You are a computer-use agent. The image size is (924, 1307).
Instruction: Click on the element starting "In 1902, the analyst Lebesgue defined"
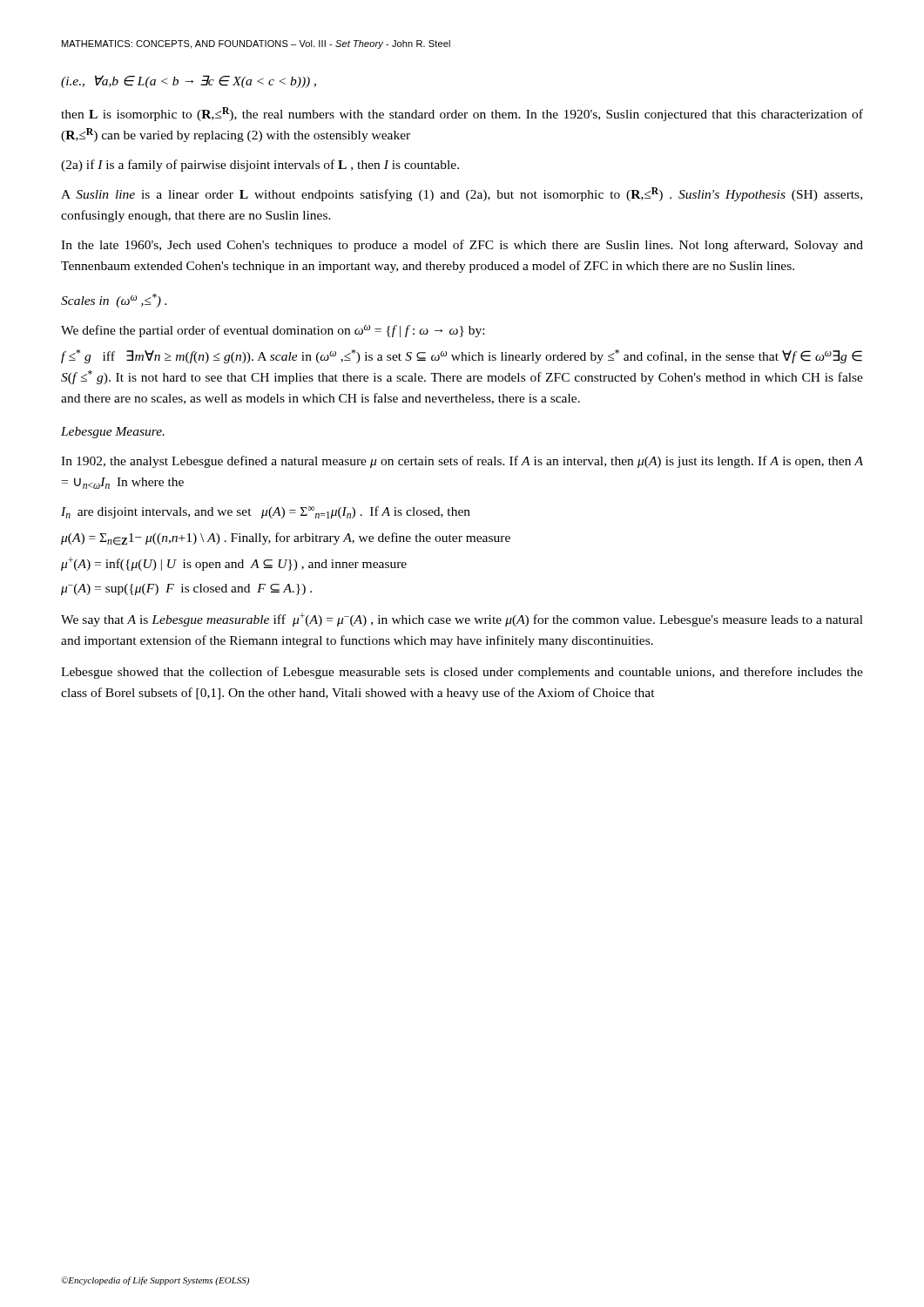[462, 472]
